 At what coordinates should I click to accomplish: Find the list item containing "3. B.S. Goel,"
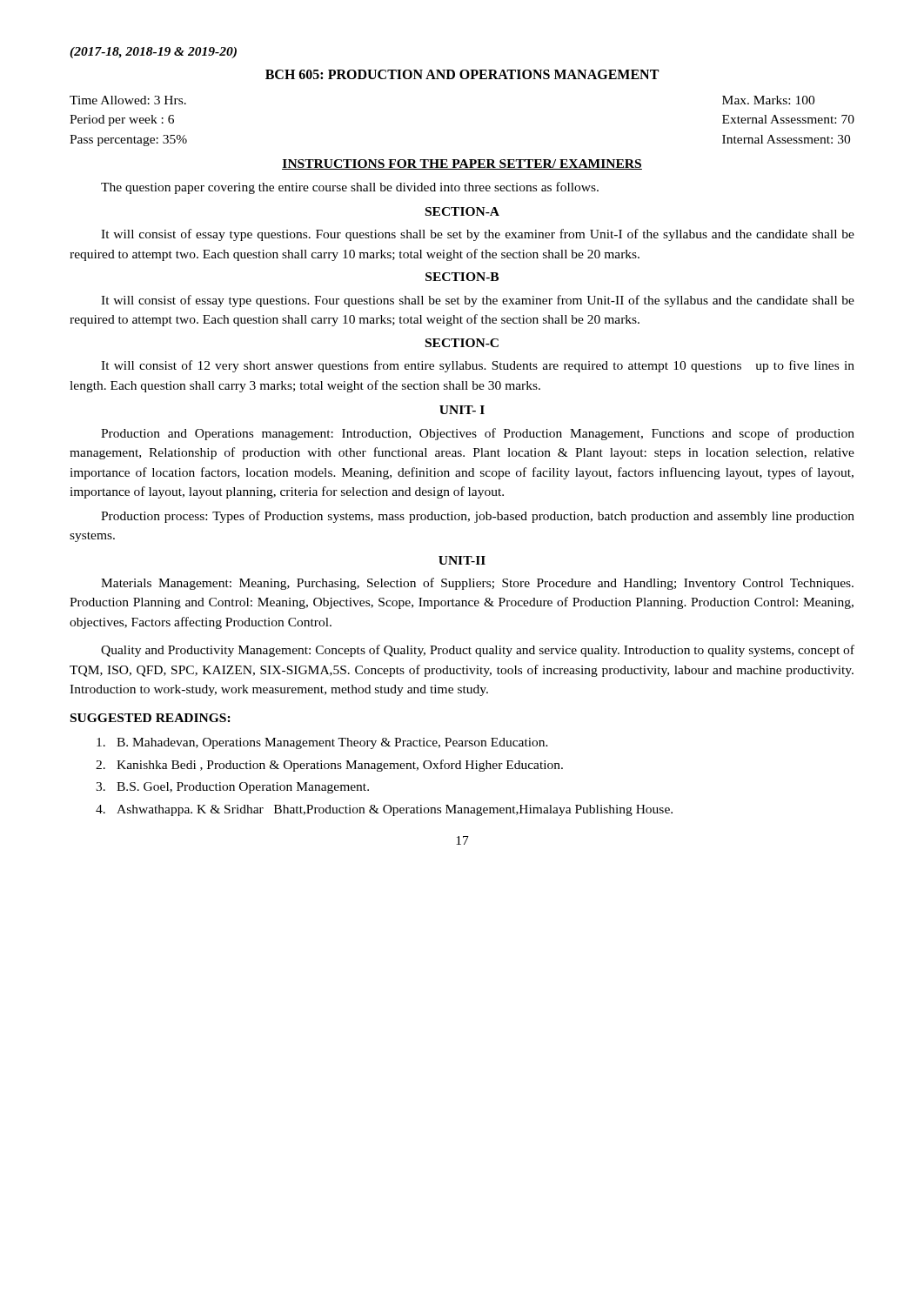[232, 788]
